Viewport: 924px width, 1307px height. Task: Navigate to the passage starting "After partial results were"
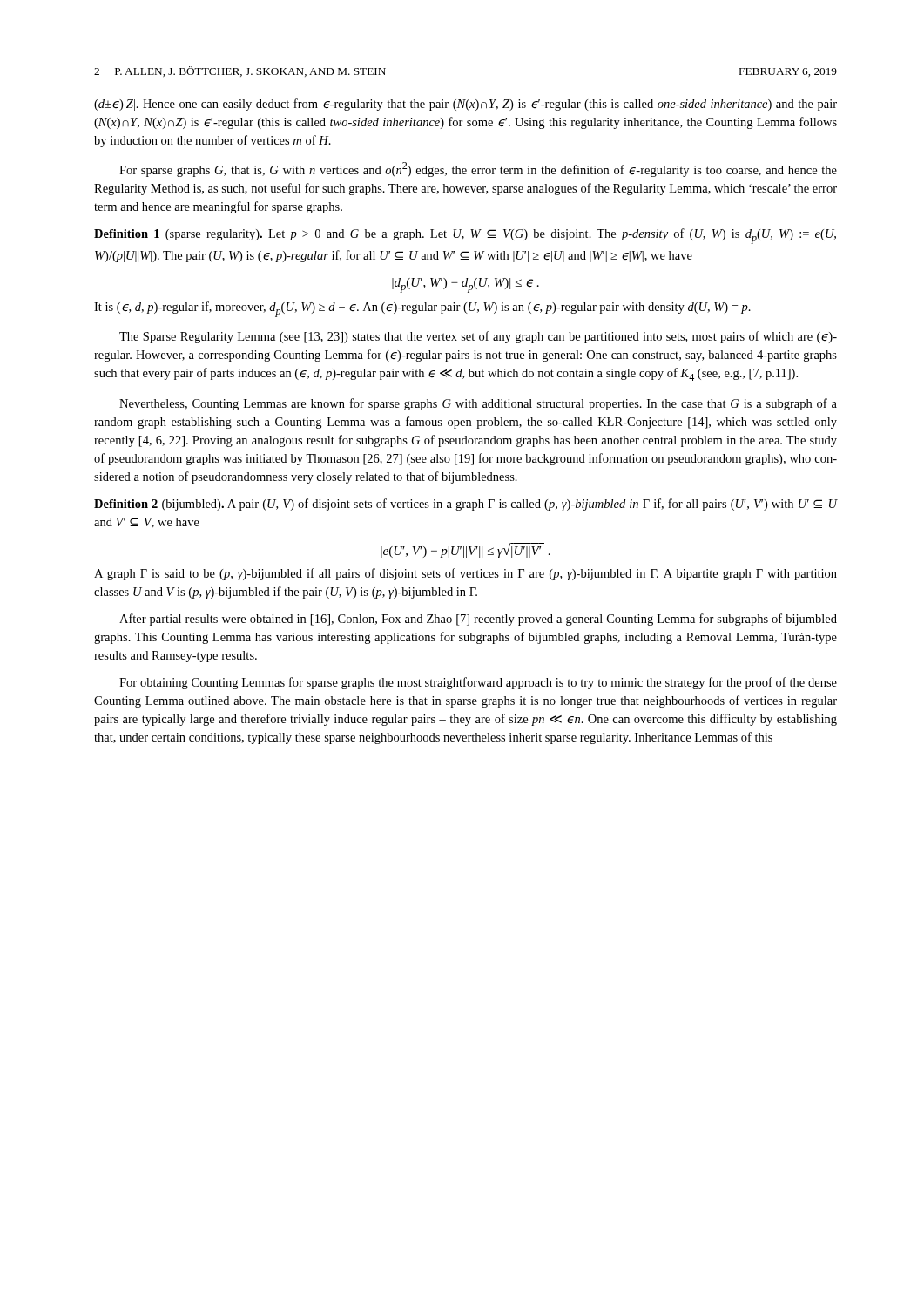pos(465,638)
